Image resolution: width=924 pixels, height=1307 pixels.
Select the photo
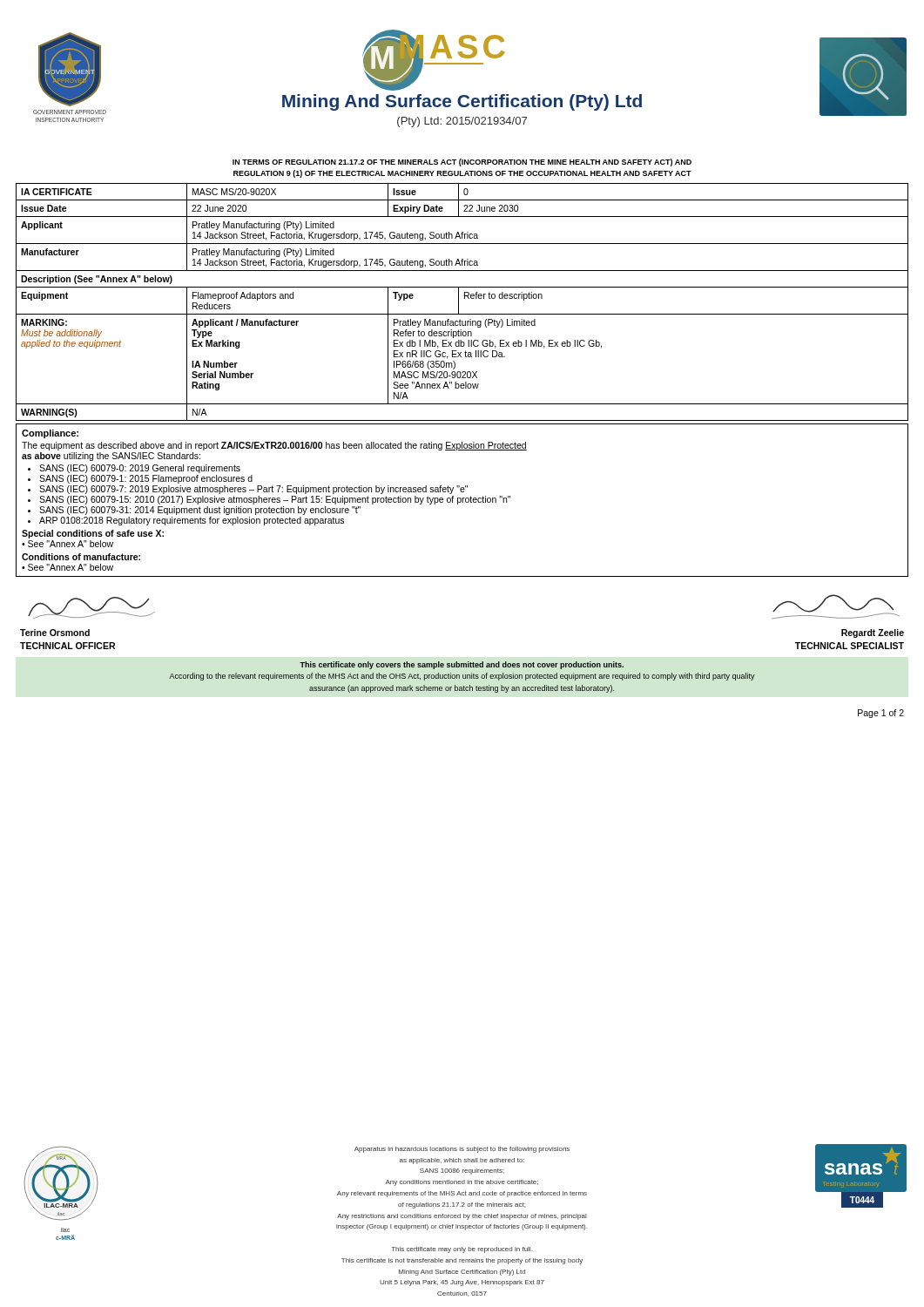(x=854, y=76)
